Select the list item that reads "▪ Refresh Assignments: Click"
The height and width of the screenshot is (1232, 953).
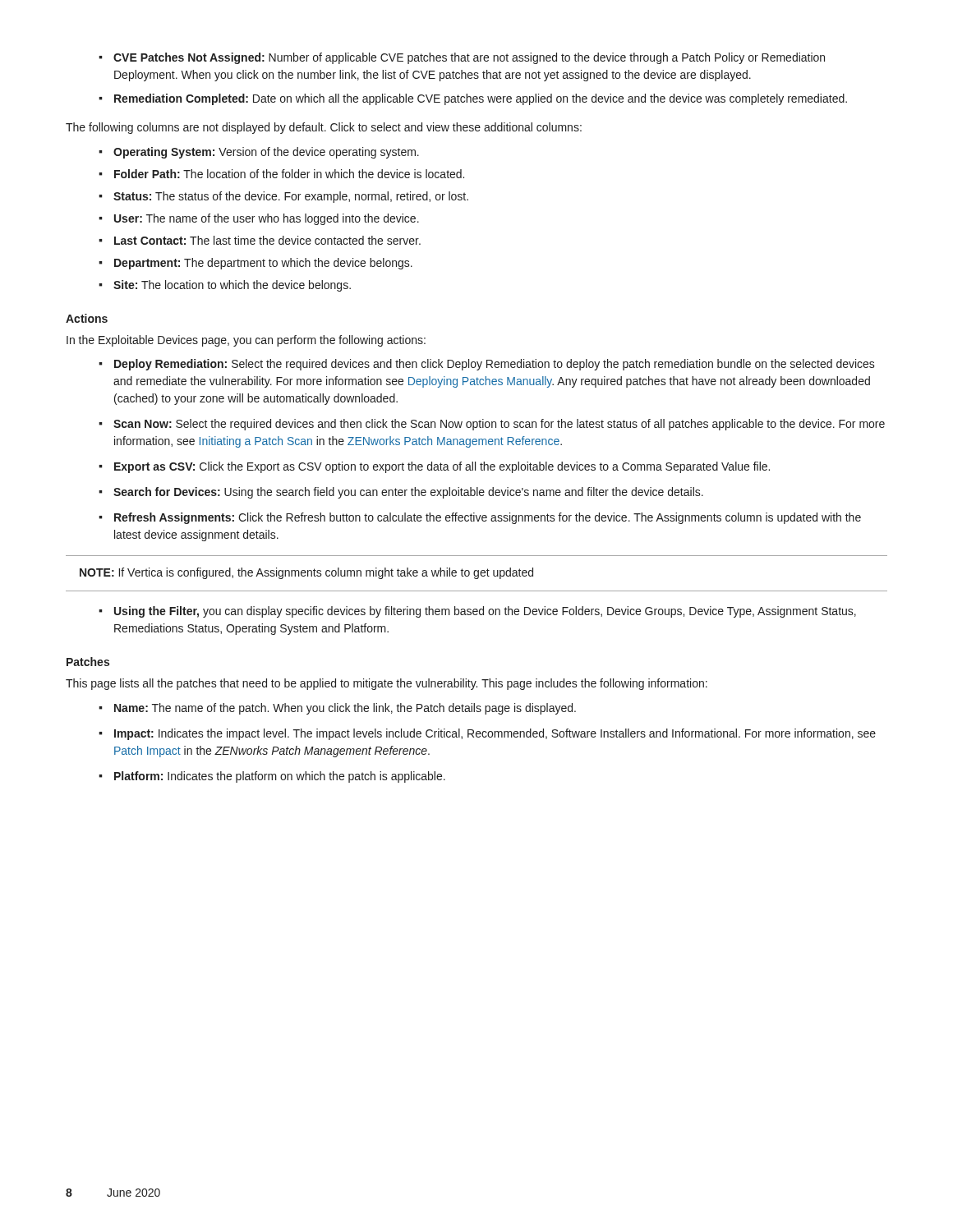point(493,527)
